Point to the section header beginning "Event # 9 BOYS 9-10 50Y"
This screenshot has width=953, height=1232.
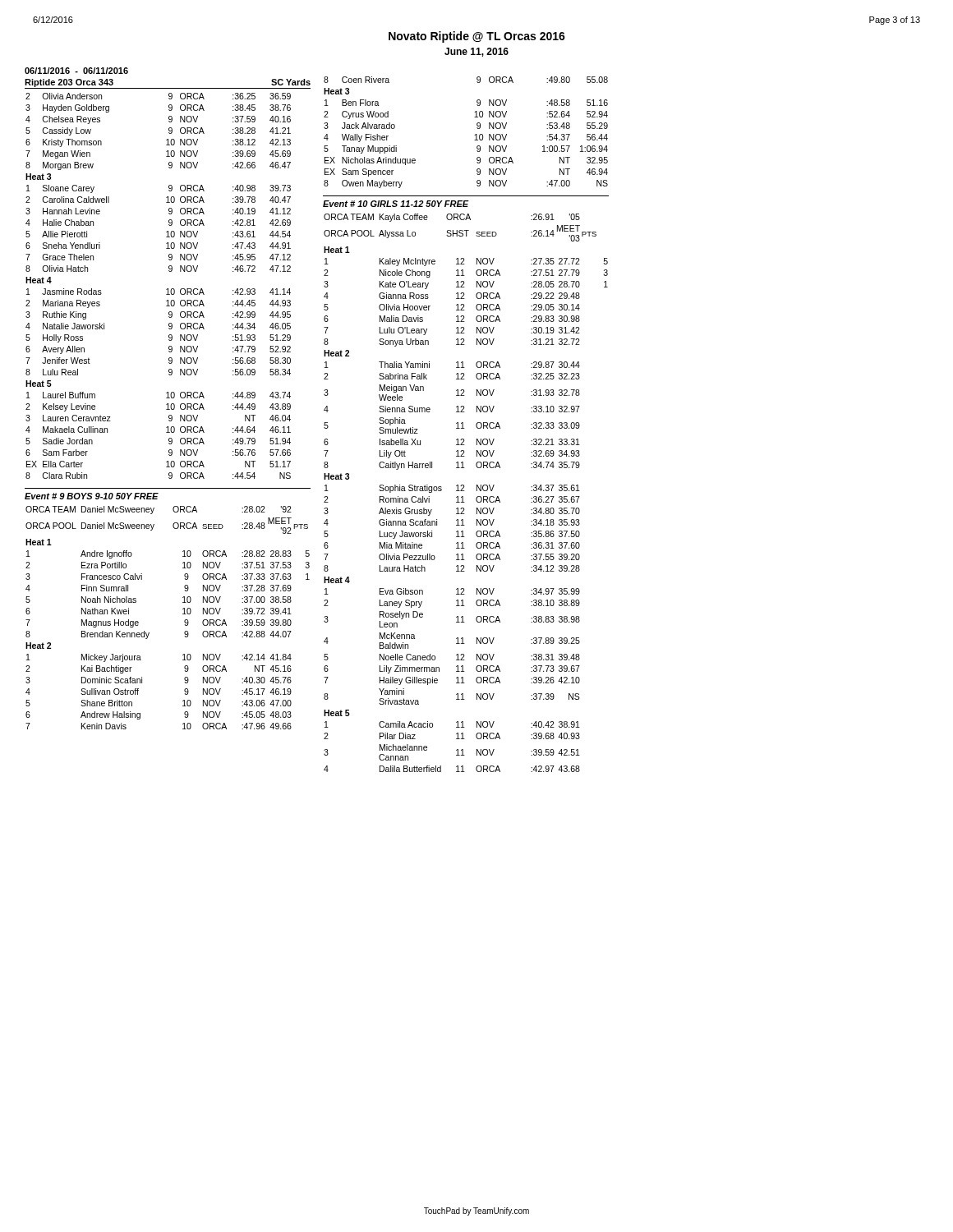click(x=91, y=496)
